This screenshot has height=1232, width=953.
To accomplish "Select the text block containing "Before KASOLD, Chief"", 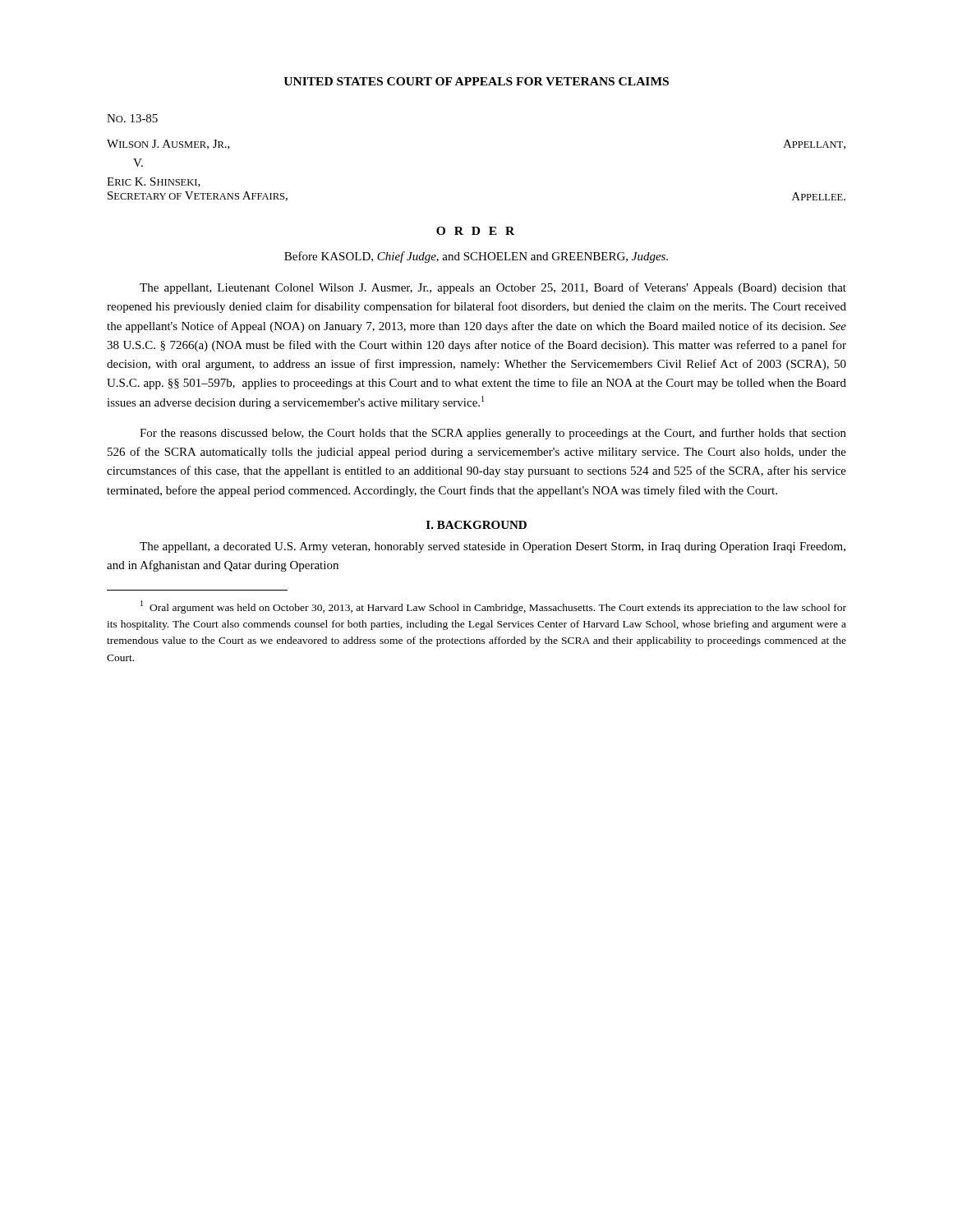I will point(476,256).
